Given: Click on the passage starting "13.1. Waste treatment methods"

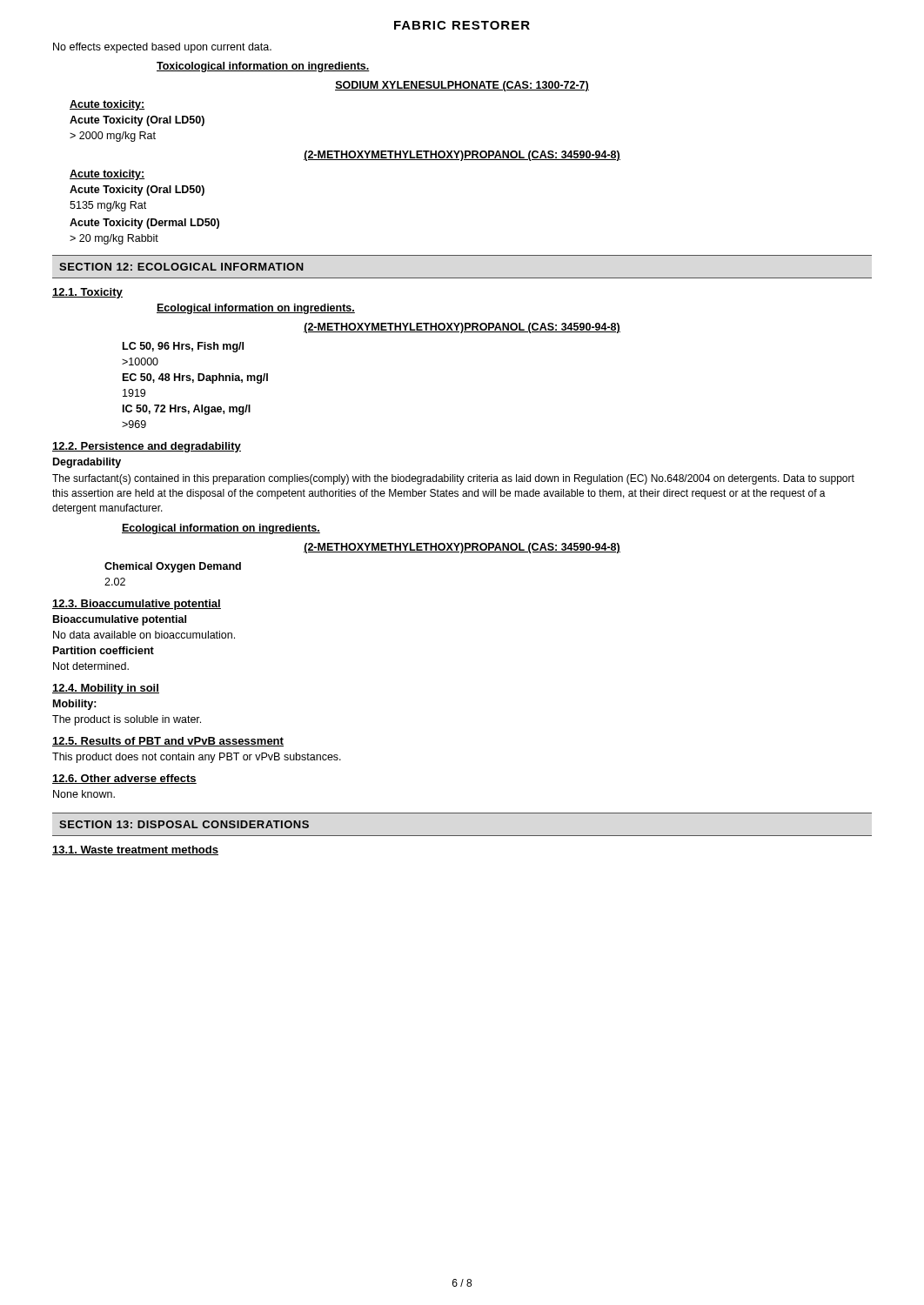Looking at the screenshot, I should click(x=135, y=850).
